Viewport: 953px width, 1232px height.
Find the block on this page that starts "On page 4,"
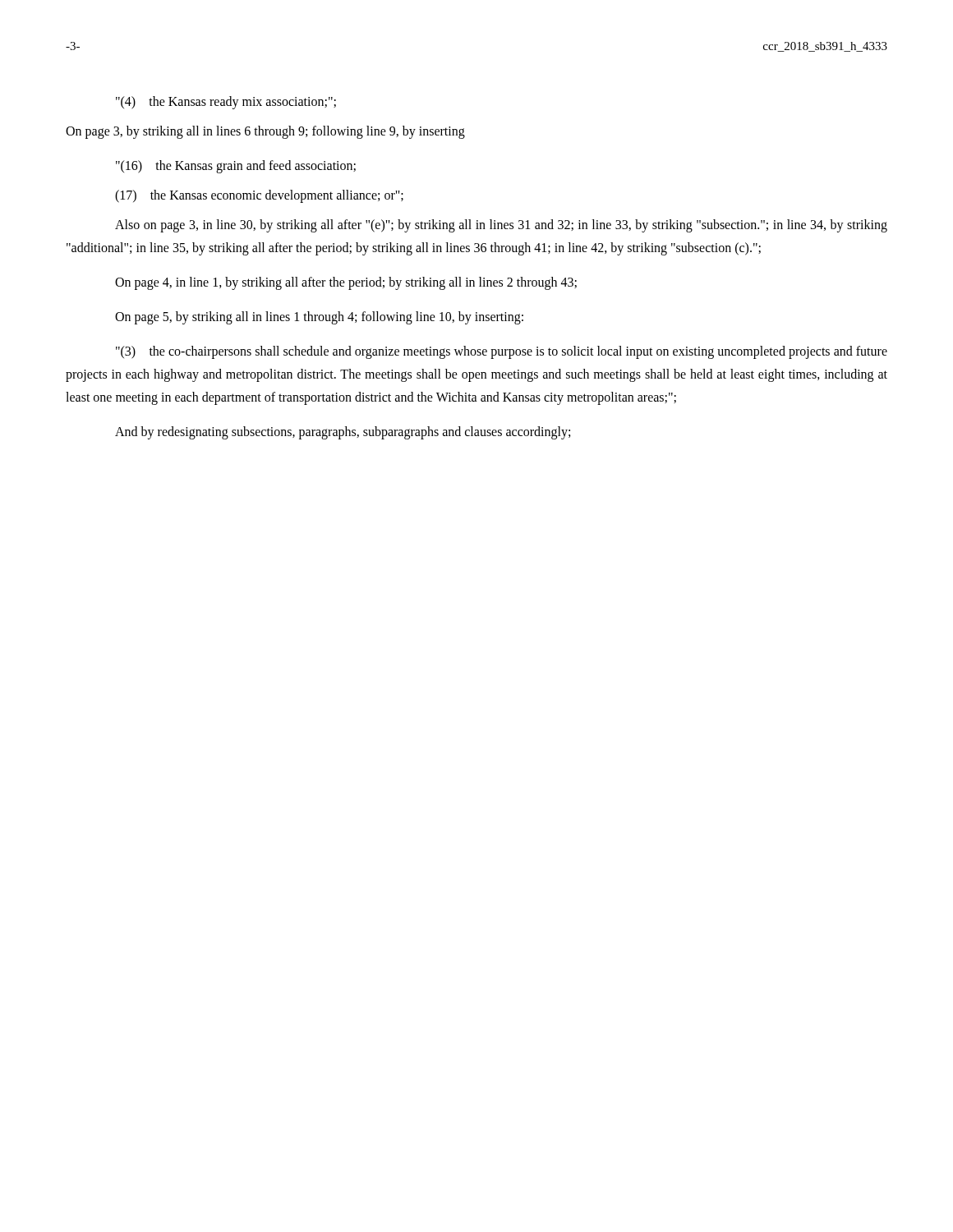point(346,282)
